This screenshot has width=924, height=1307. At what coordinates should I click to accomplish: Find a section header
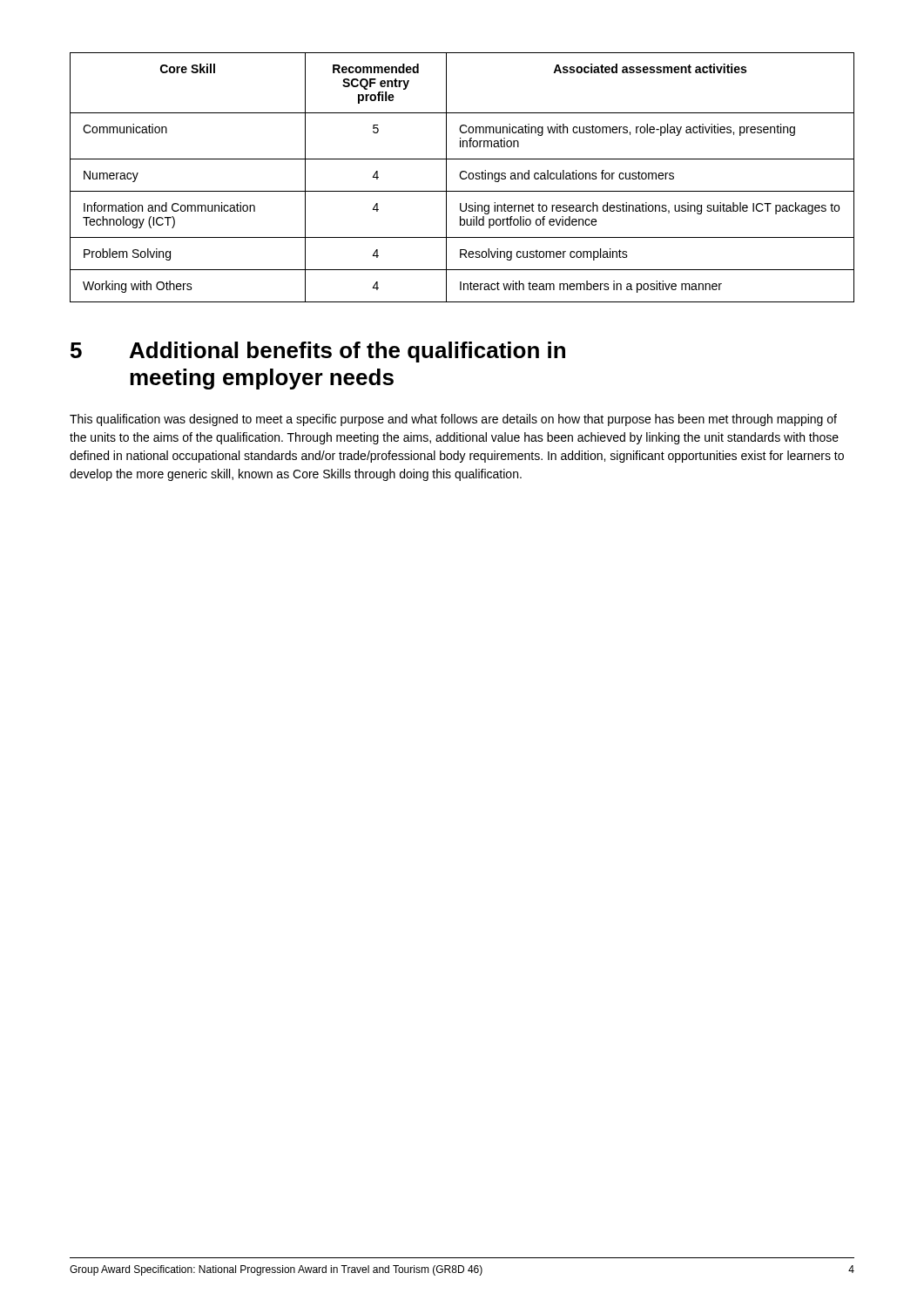[318, 364]
